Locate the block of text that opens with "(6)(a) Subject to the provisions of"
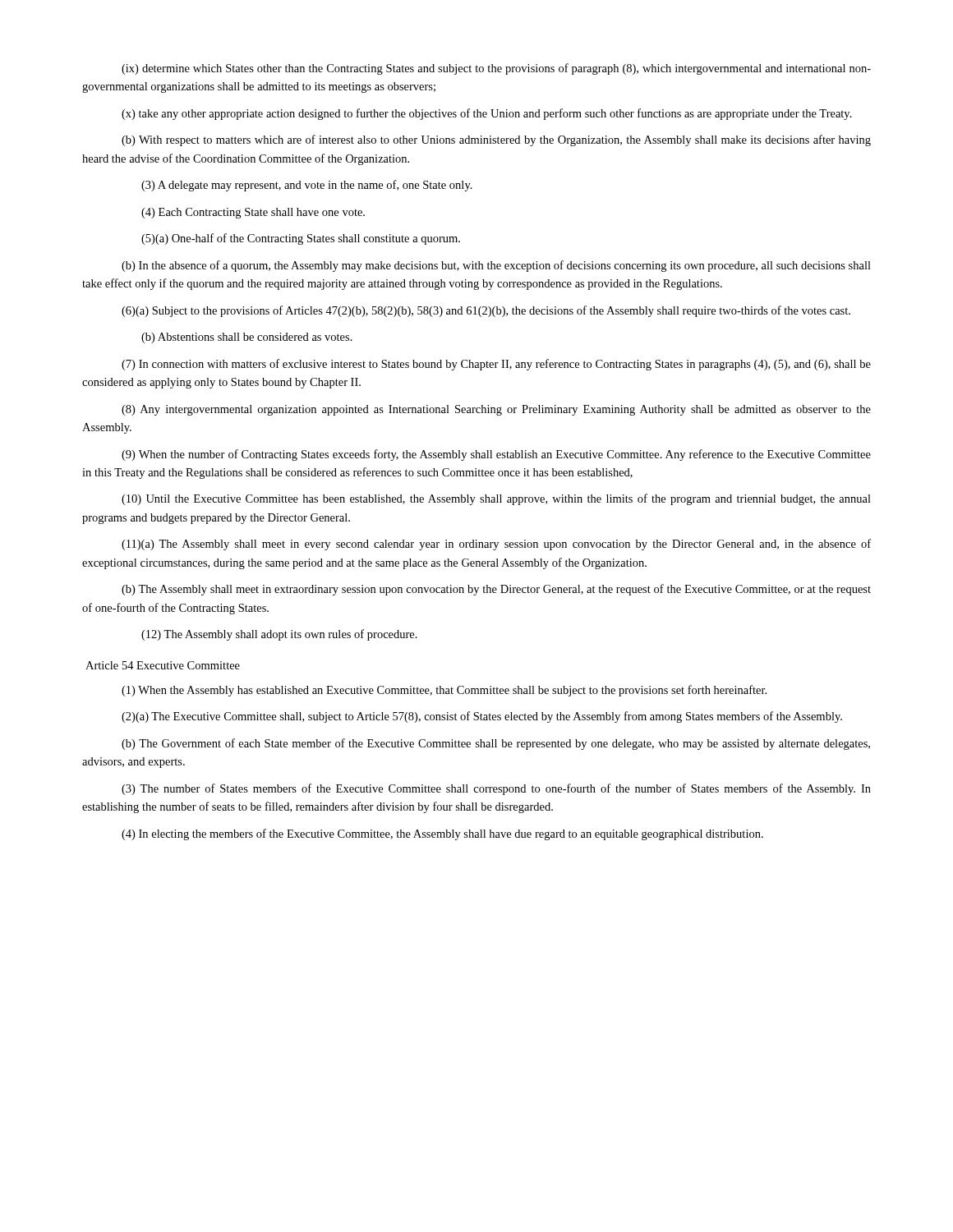The image size is (953, 1232). click(486, 310)
